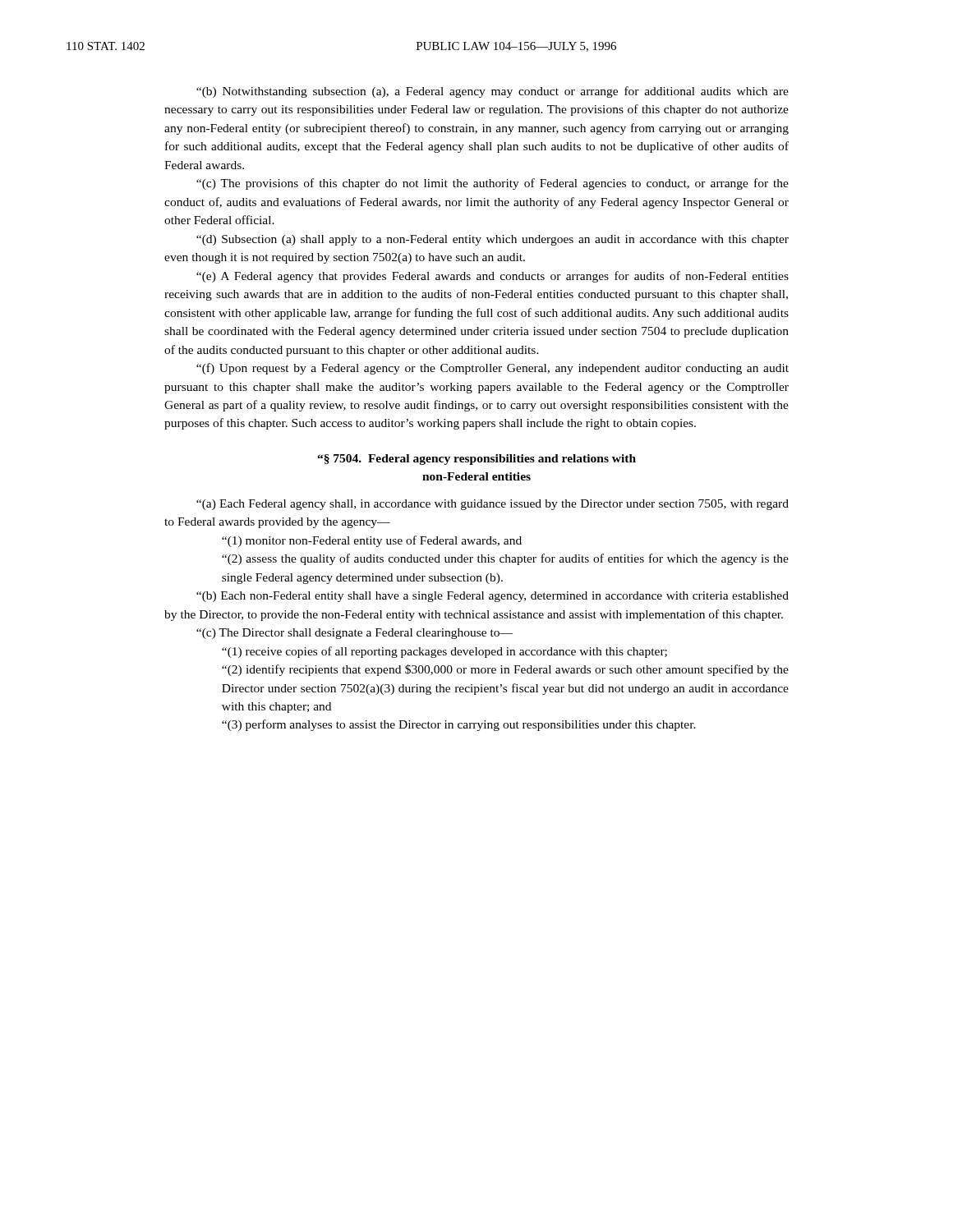Click on the text block that reads "“(b) Notwithstanding subsection"
Screen dimensions: 1232x953
click(476, 128)
